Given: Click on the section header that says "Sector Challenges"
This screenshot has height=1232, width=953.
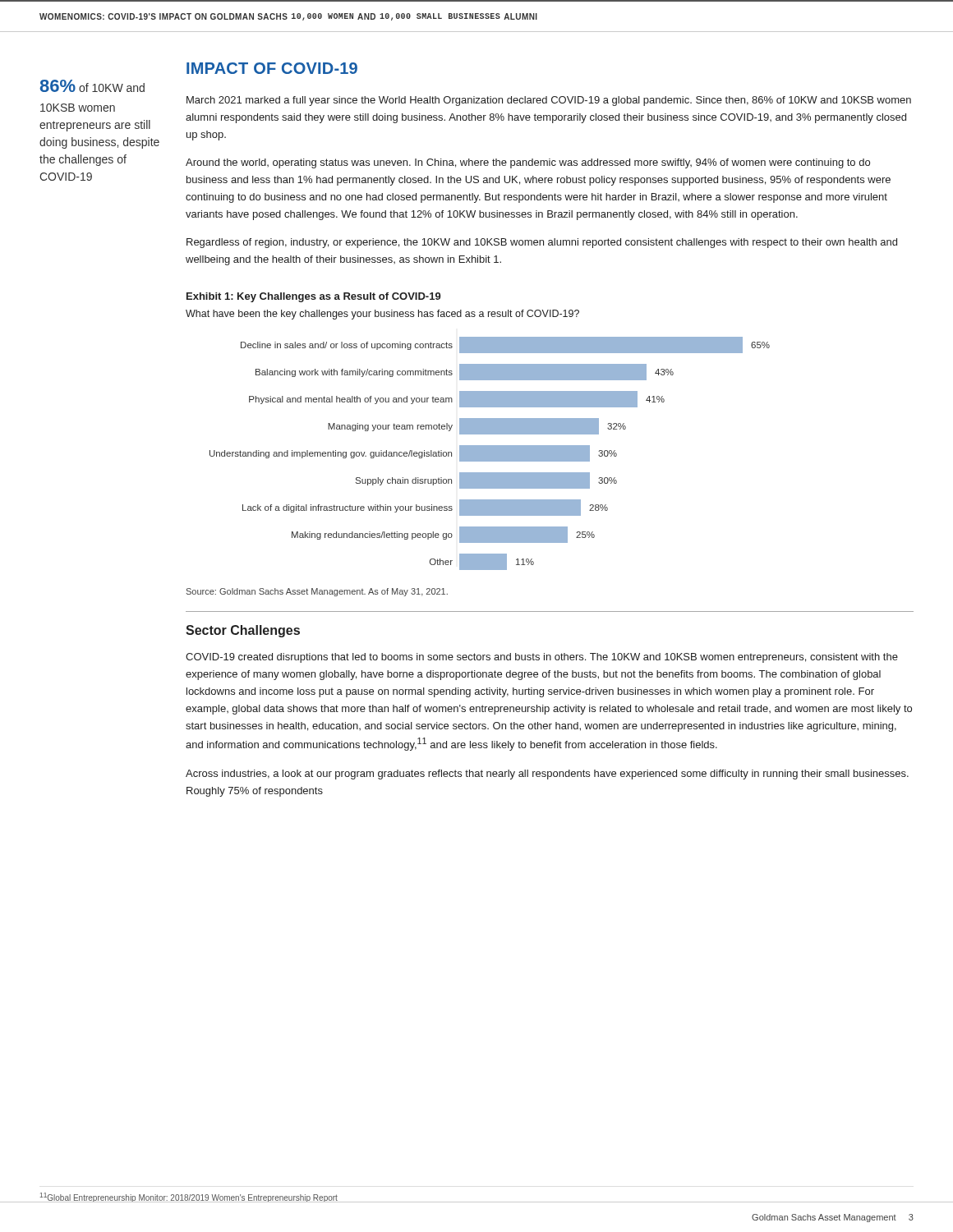Looking at the screenshot, I should pyautogui.click(x=243, y=630).
